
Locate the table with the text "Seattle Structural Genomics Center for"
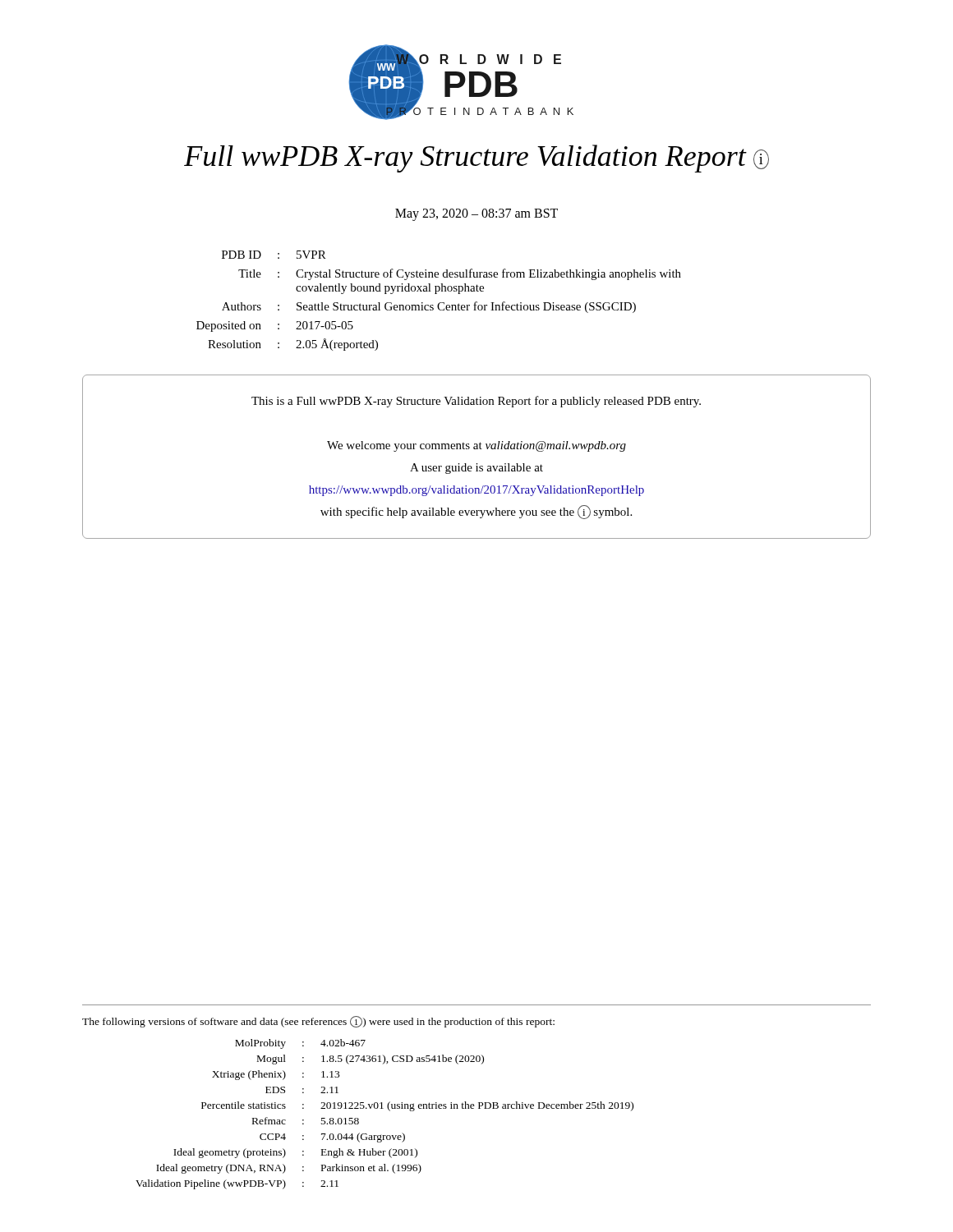point(476,300)
